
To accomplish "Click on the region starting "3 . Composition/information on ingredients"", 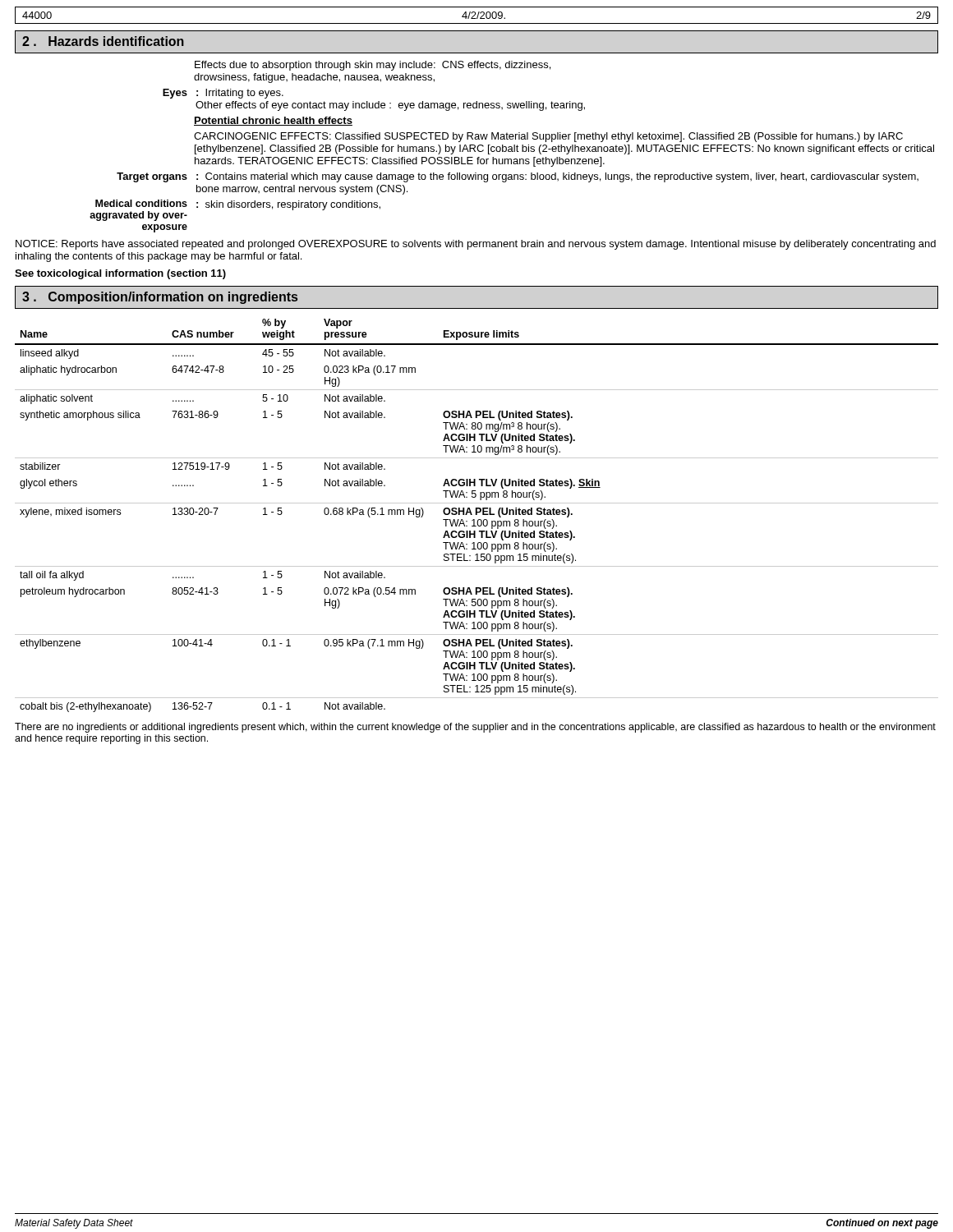I will coord(160,297).
